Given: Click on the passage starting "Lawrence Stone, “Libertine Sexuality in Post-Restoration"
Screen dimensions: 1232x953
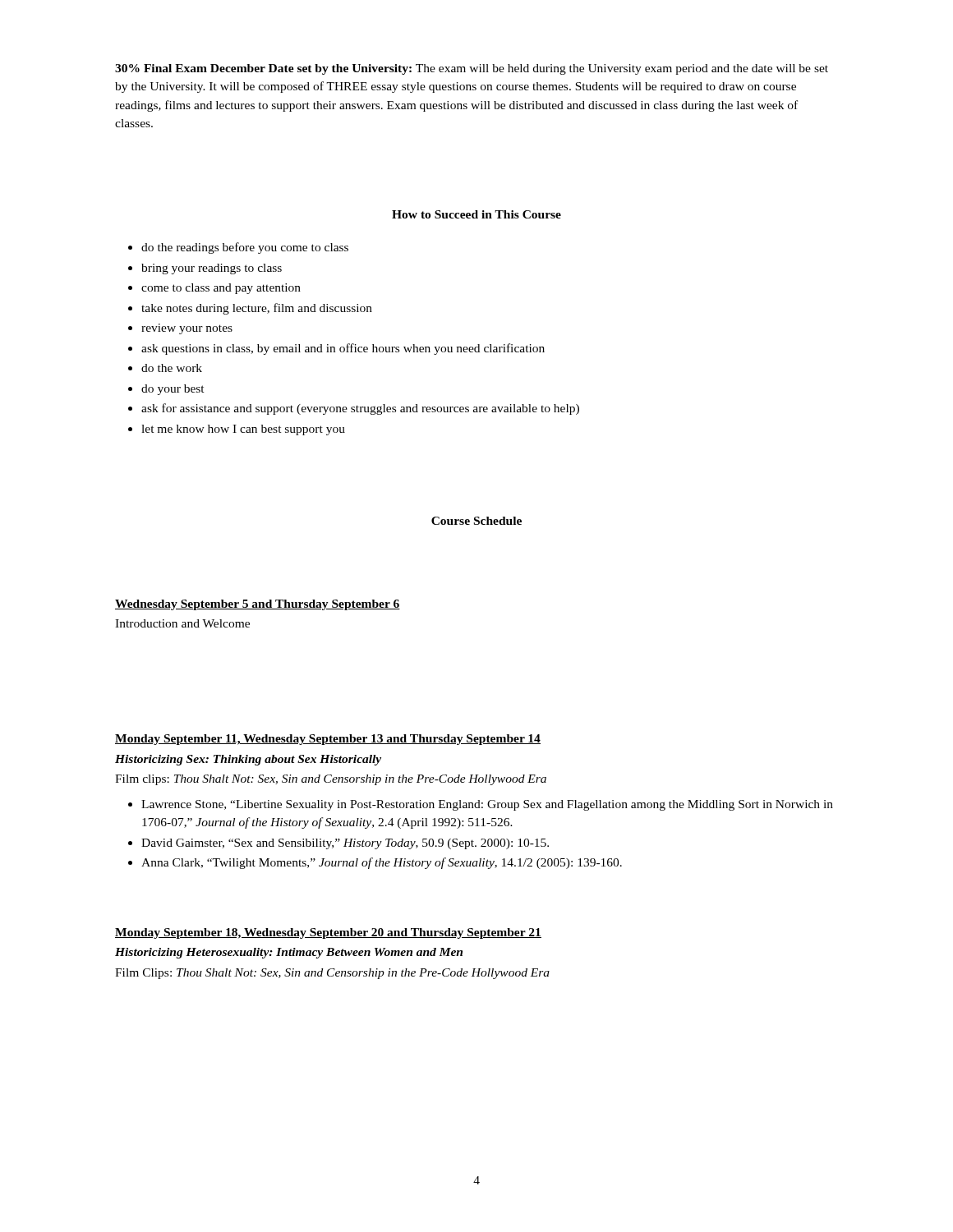Looking at the screenshot, I should pyautogui.click(x=487, y=813).
